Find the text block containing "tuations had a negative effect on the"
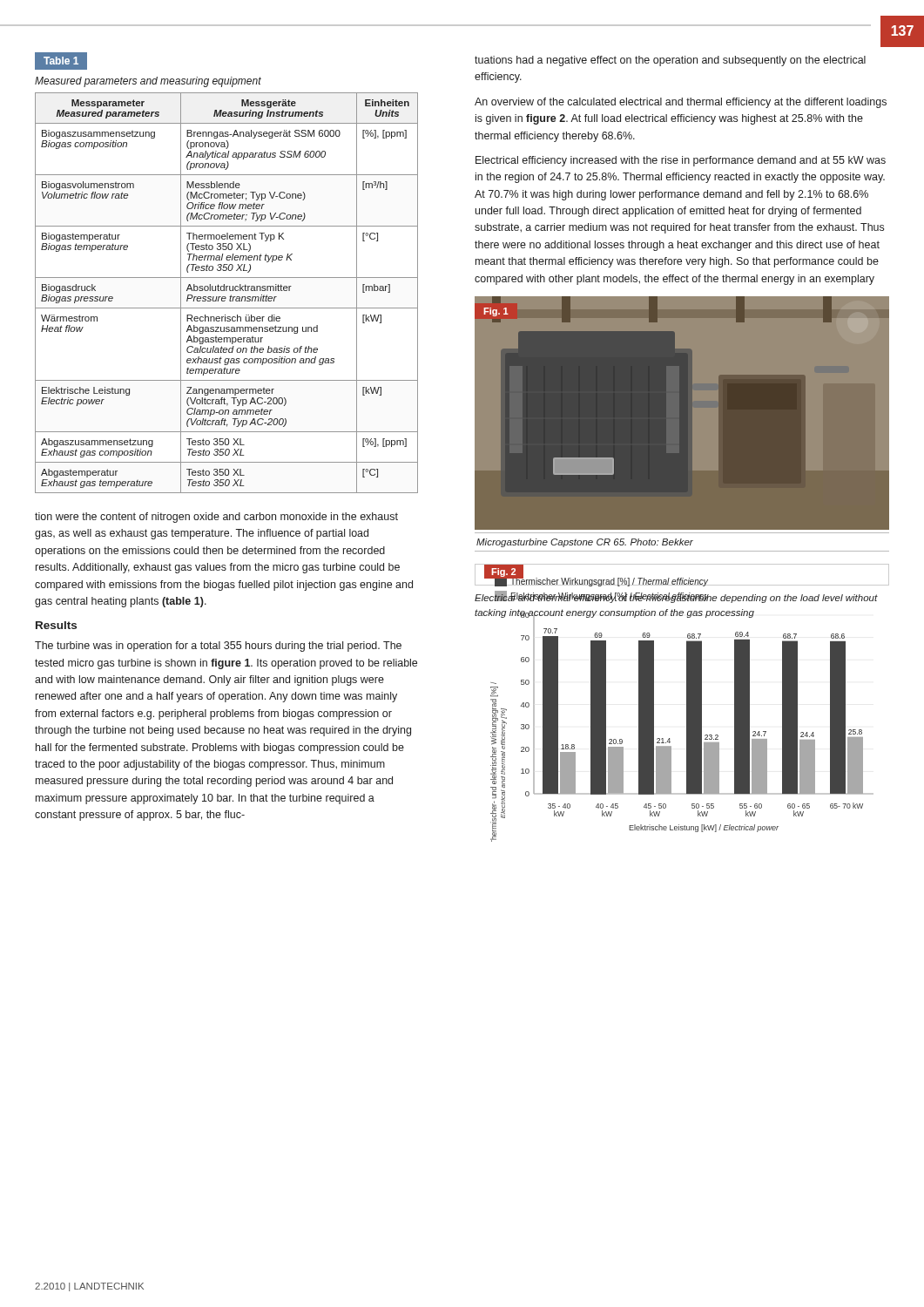Viewport: 924px width, 1307px height. click(682, 170)
